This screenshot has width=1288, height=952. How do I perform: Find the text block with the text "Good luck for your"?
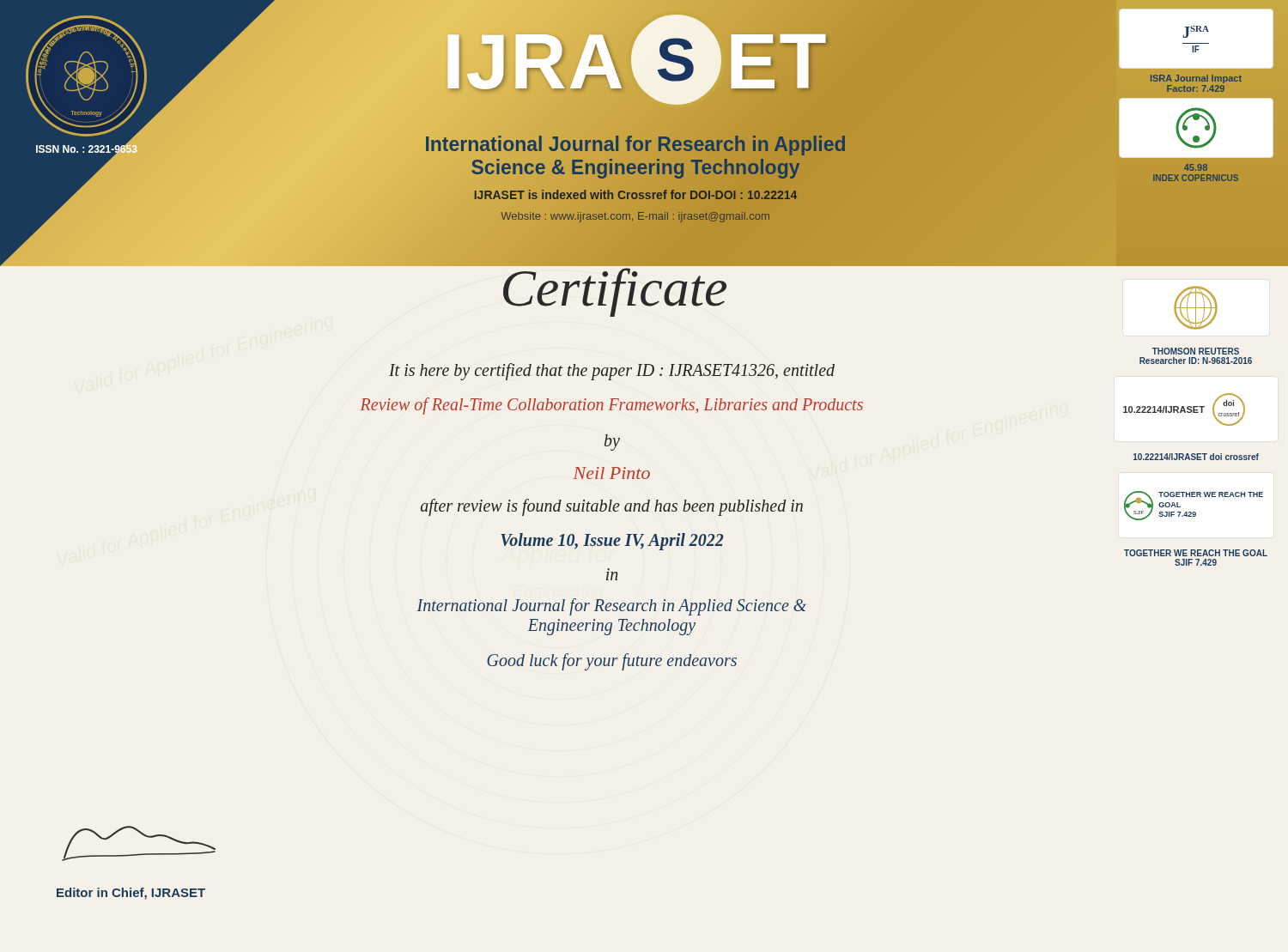[x=612, y=661]
